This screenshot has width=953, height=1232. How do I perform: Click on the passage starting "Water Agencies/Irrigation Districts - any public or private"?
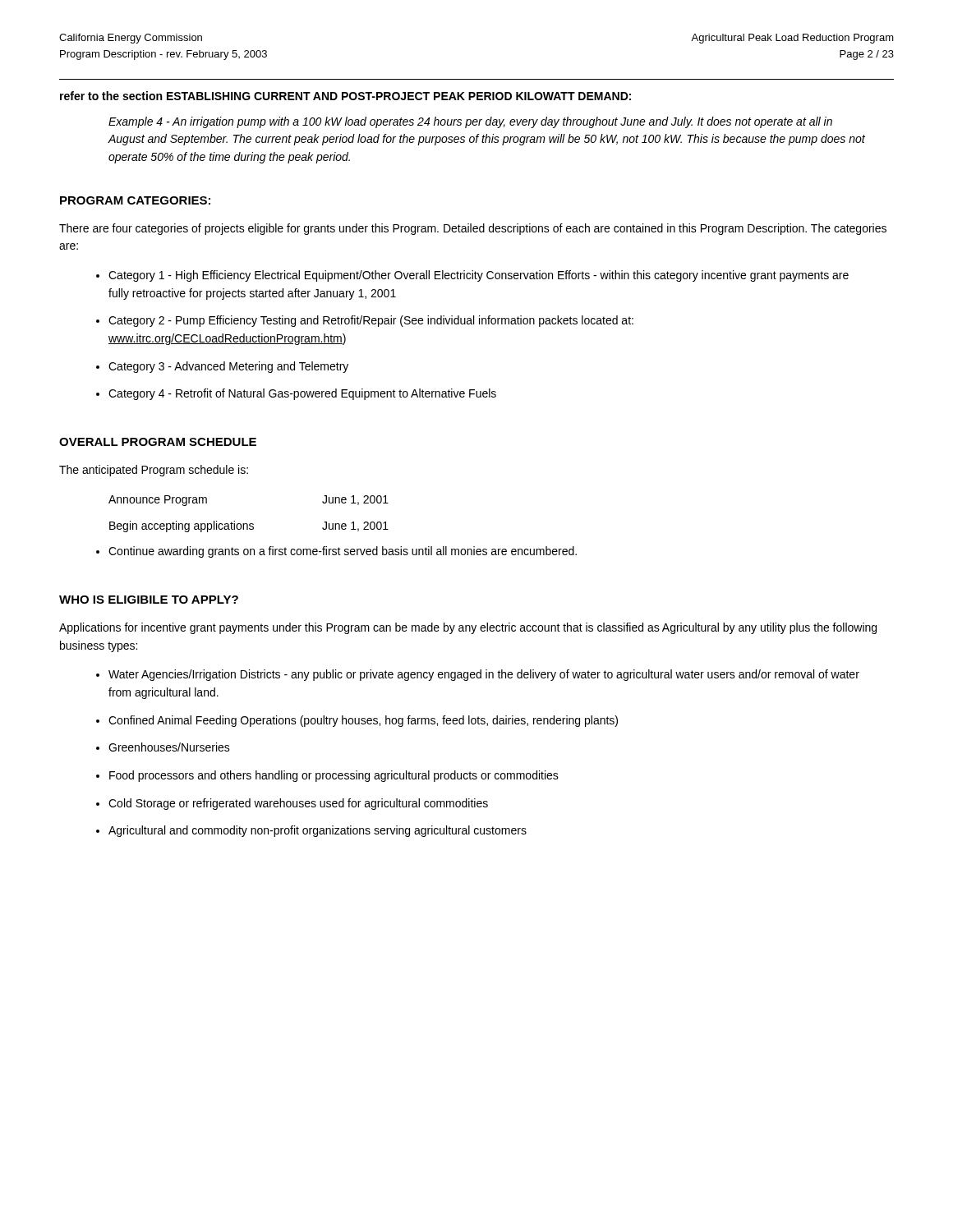click(x=484, y=683)
